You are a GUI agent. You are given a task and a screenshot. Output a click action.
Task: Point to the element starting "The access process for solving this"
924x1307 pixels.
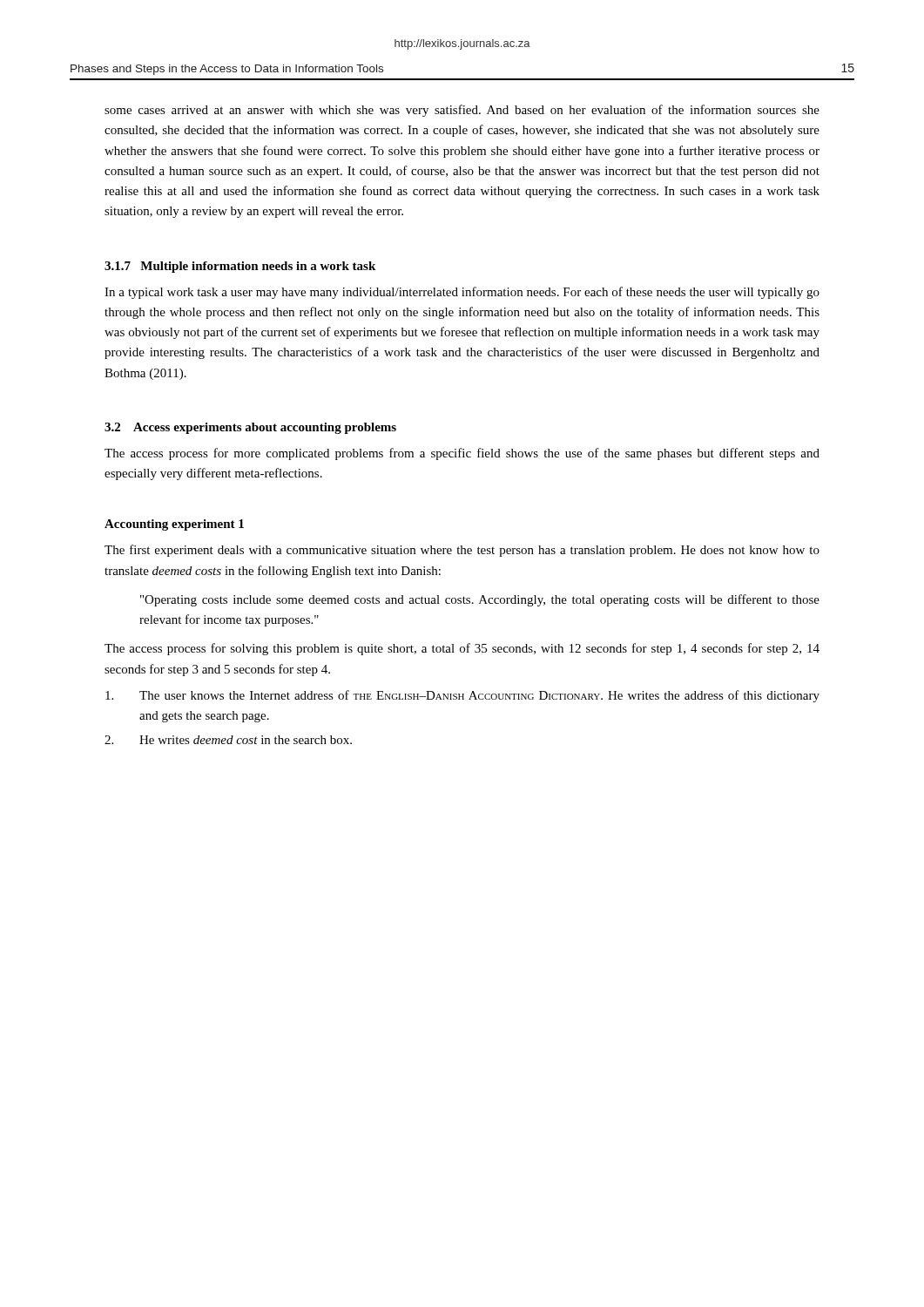coord(462,659)
